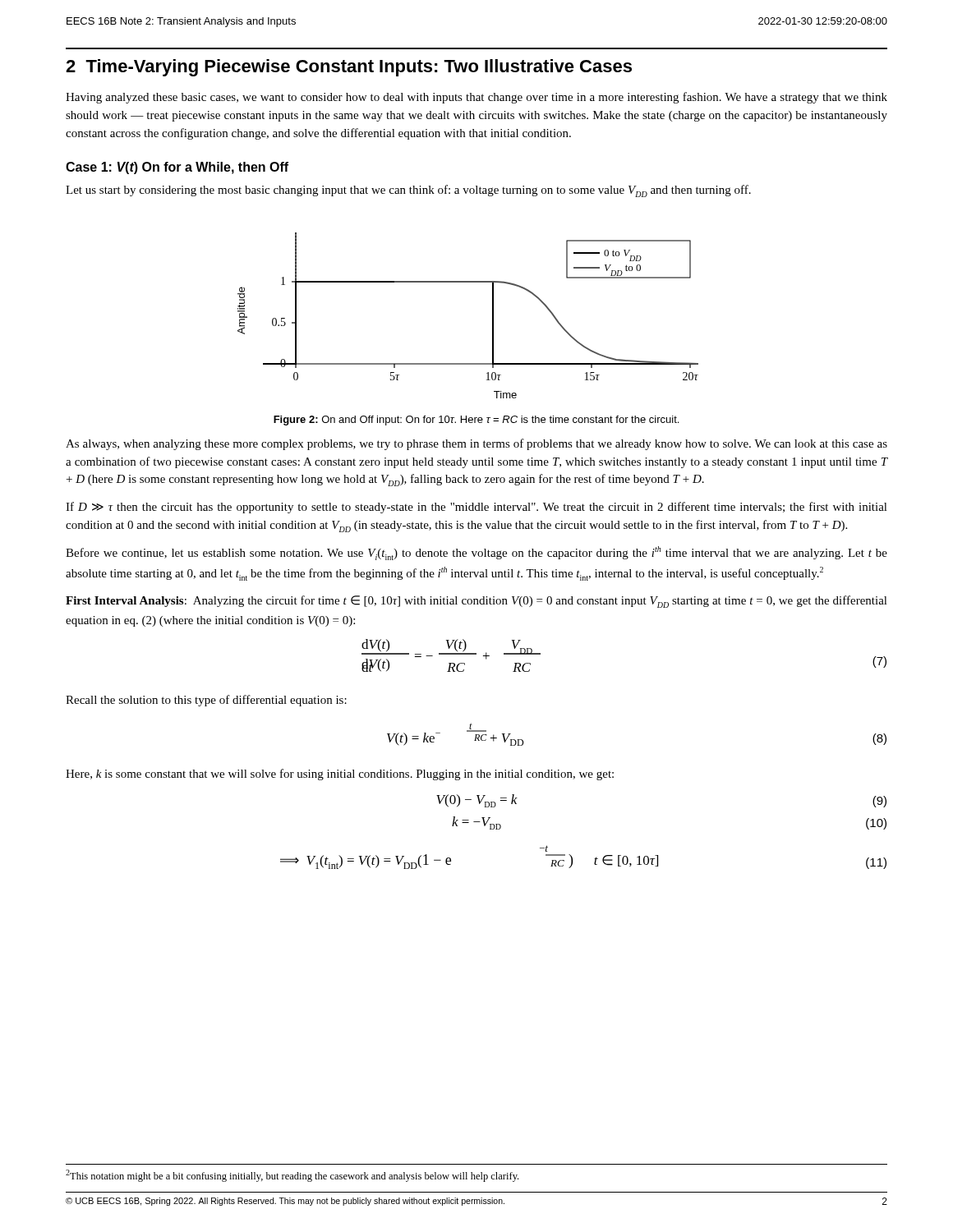Find the text block that reads "Having analyzed these basic"
The height and width of the screenshot is (1232, 953).
click(476, 116)
